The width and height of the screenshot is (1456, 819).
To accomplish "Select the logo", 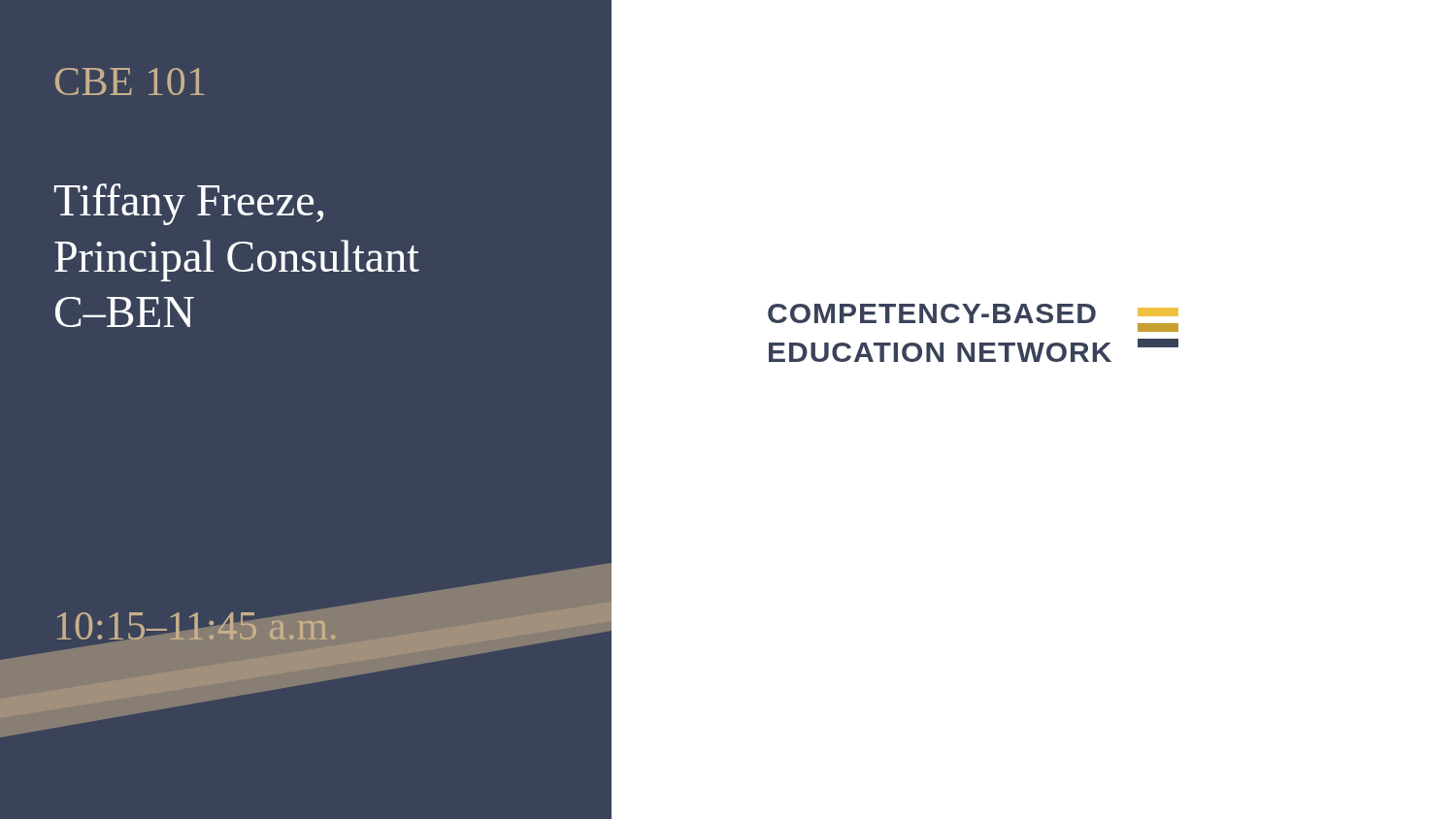I will click(976, 337).
